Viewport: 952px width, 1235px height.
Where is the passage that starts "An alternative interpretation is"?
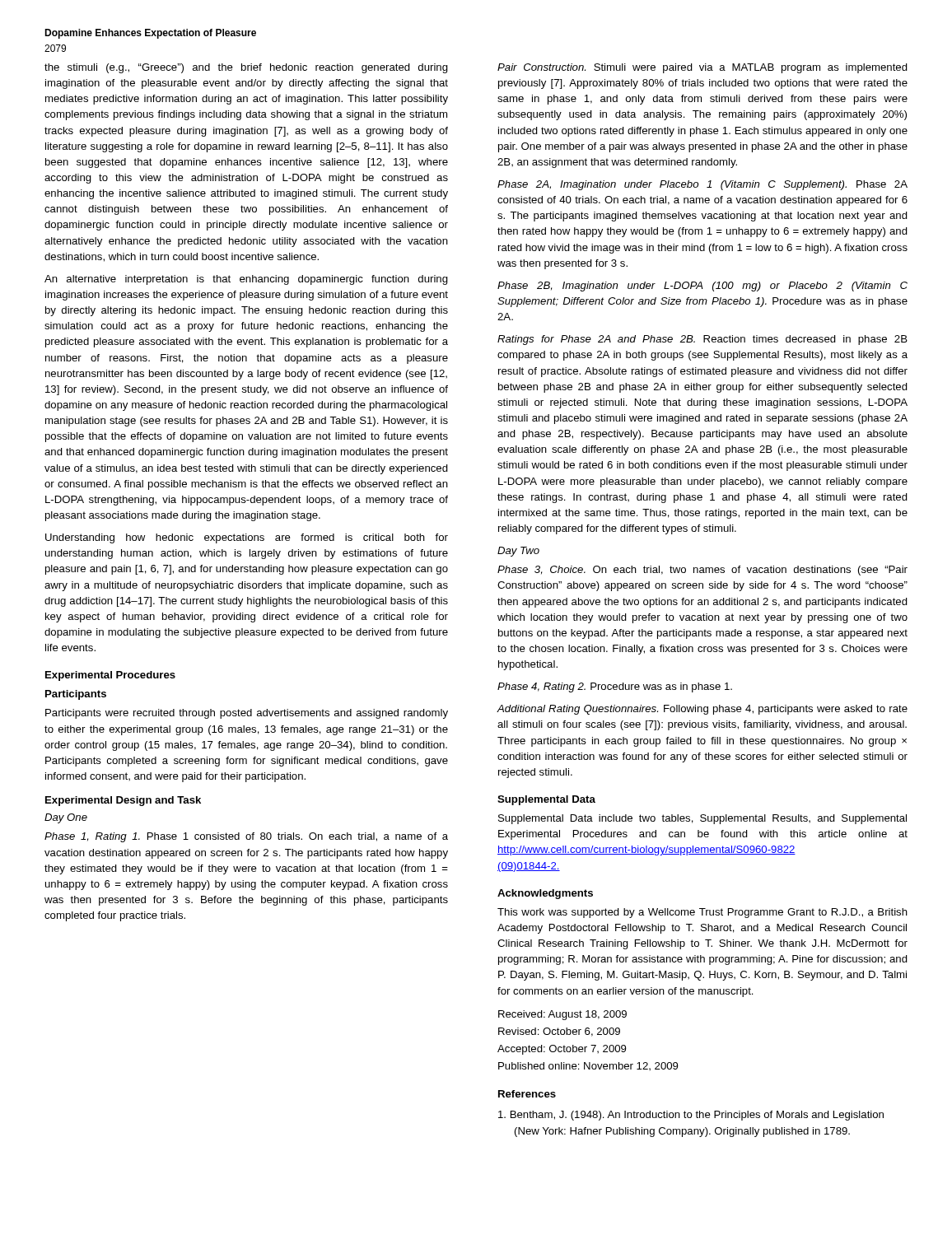(x=246, y=397)
